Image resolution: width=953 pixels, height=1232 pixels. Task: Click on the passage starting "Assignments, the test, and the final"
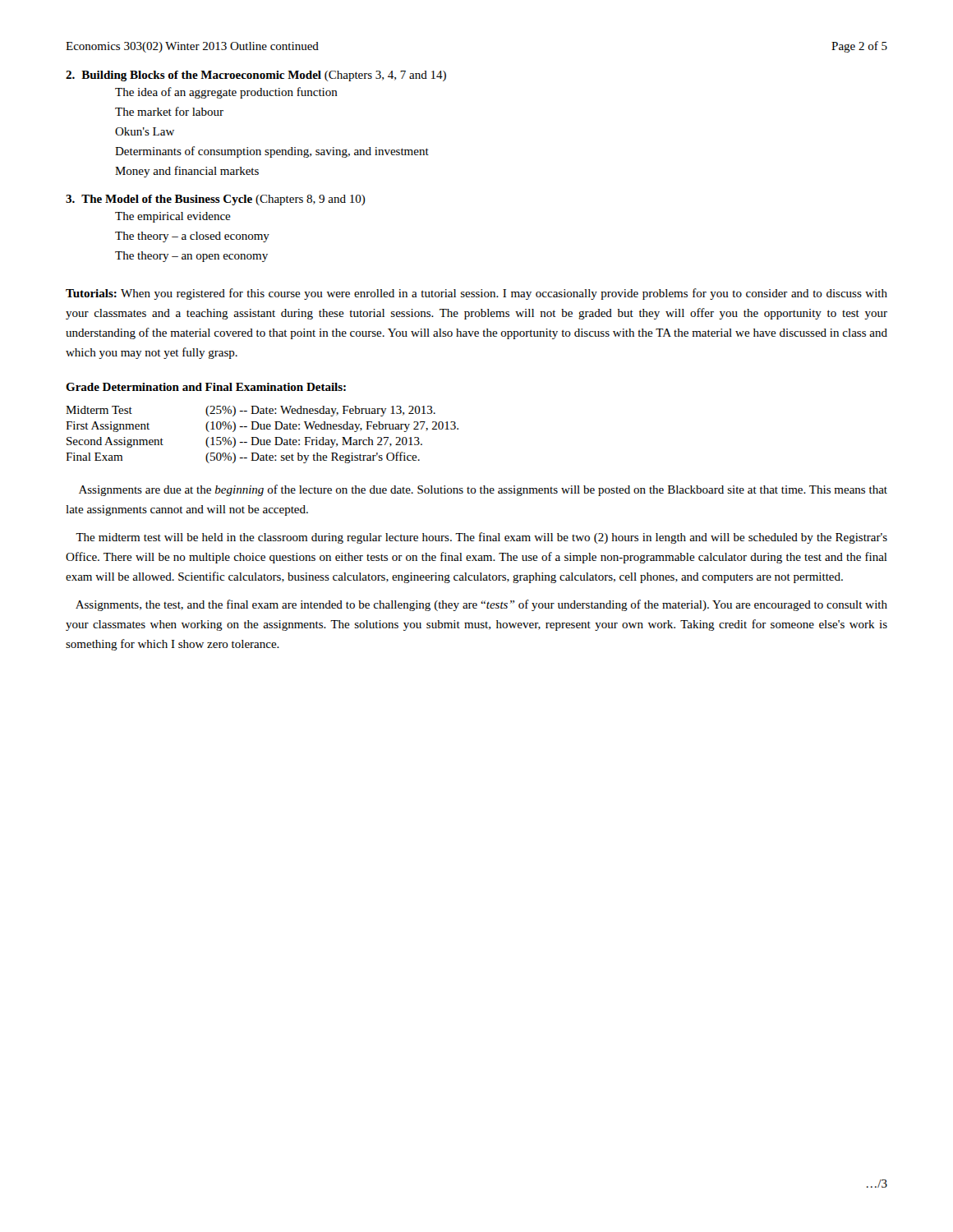(476, 624)
